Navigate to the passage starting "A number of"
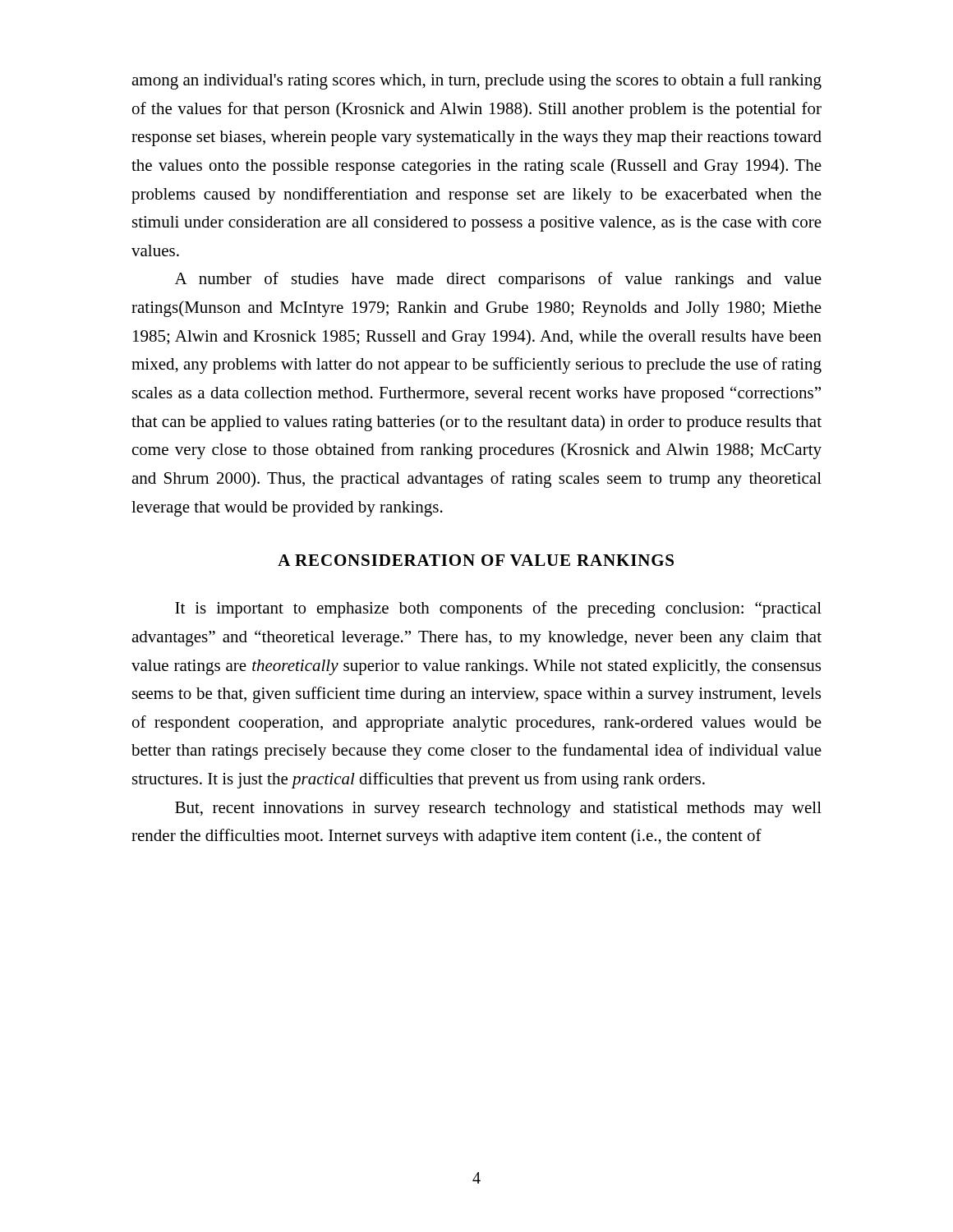Image resolution: width=953 pixels, height=1232 pixels. coord(476,393)
